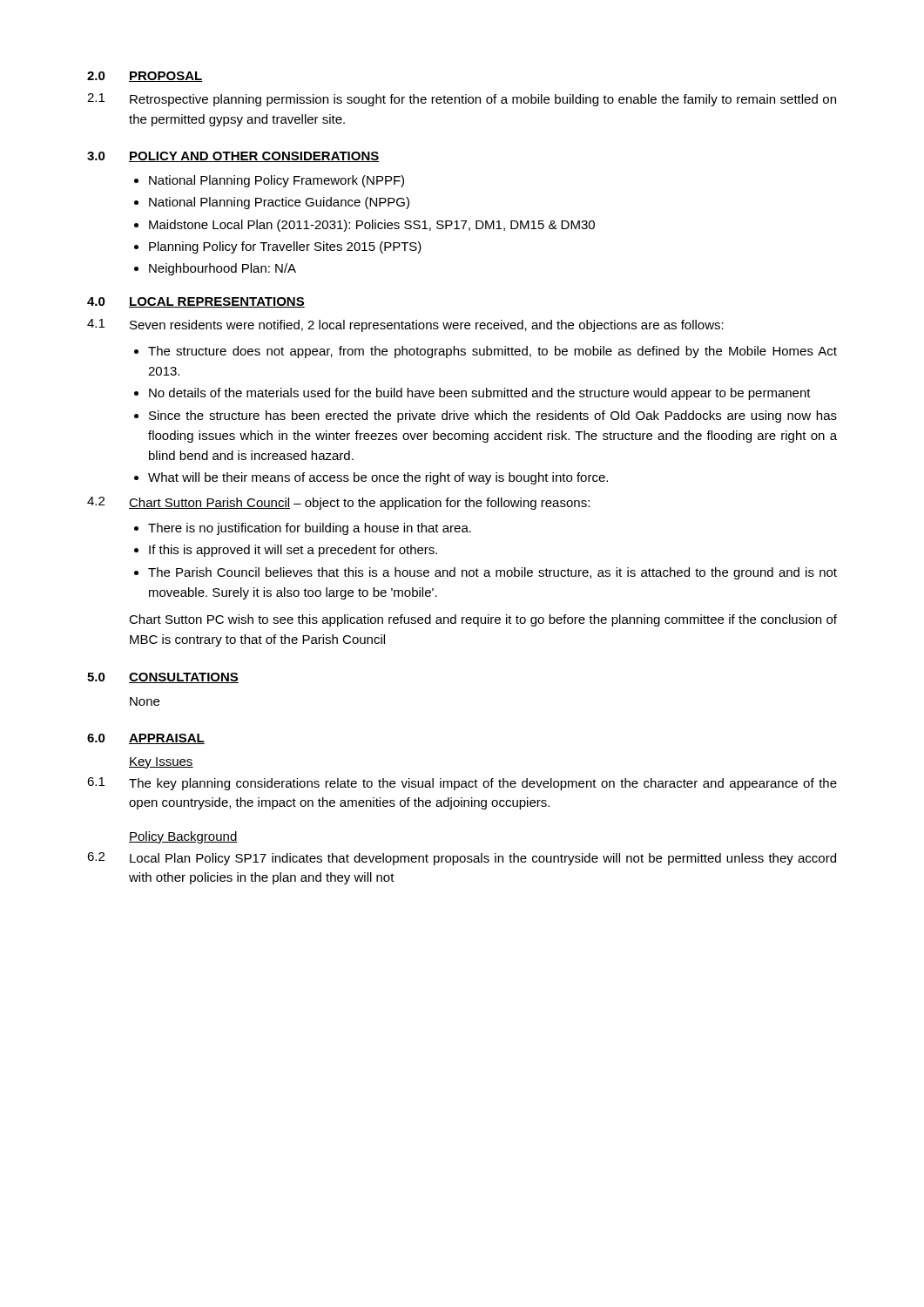Viewport: 924px width, 1307px height.
Task: Locate the text "2.0 PROPOSAL"
Action: tap(145, 75)
